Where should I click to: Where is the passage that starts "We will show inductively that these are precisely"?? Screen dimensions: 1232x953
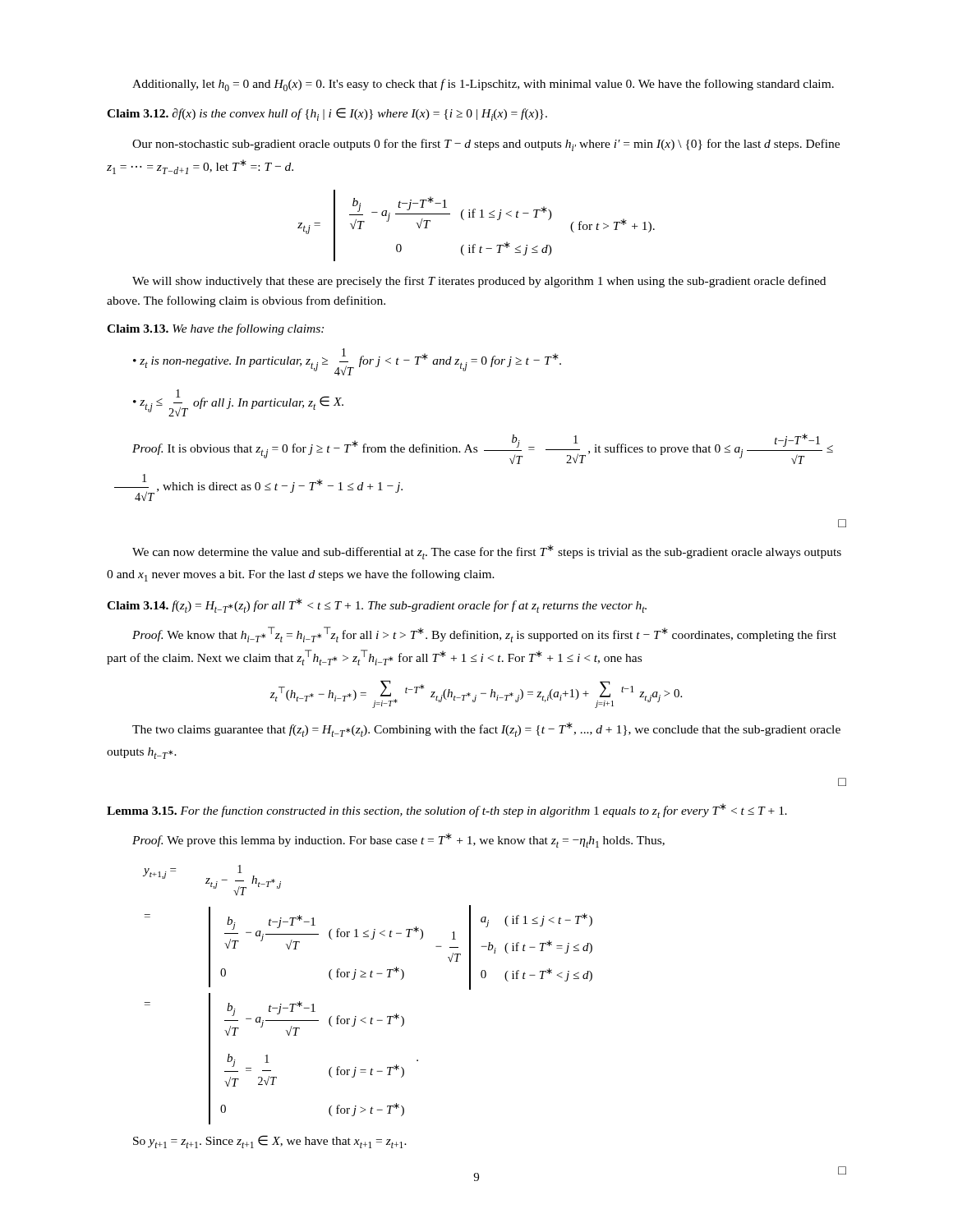point(466,291)
